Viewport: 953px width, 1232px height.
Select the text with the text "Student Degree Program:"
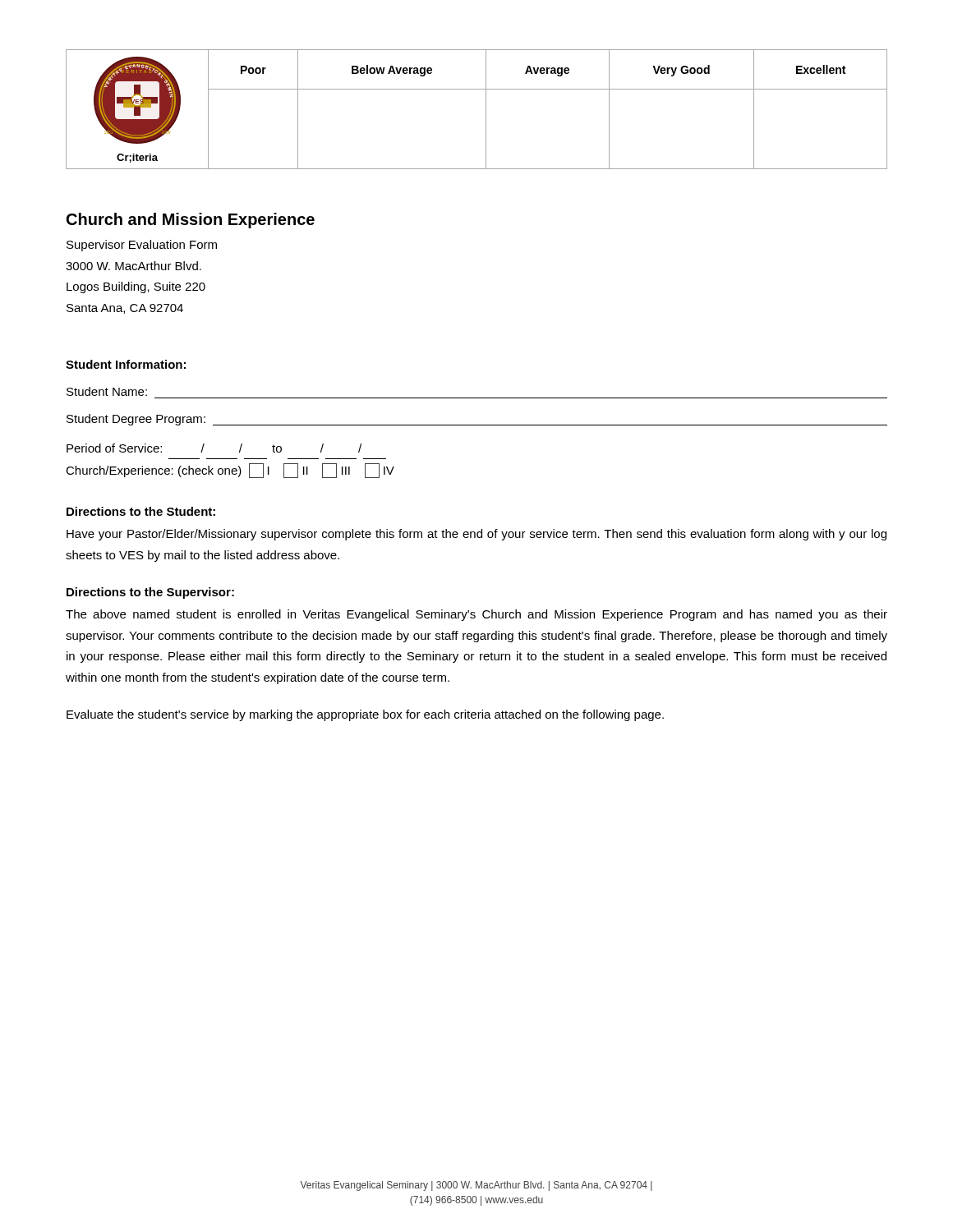pos(476,418)
